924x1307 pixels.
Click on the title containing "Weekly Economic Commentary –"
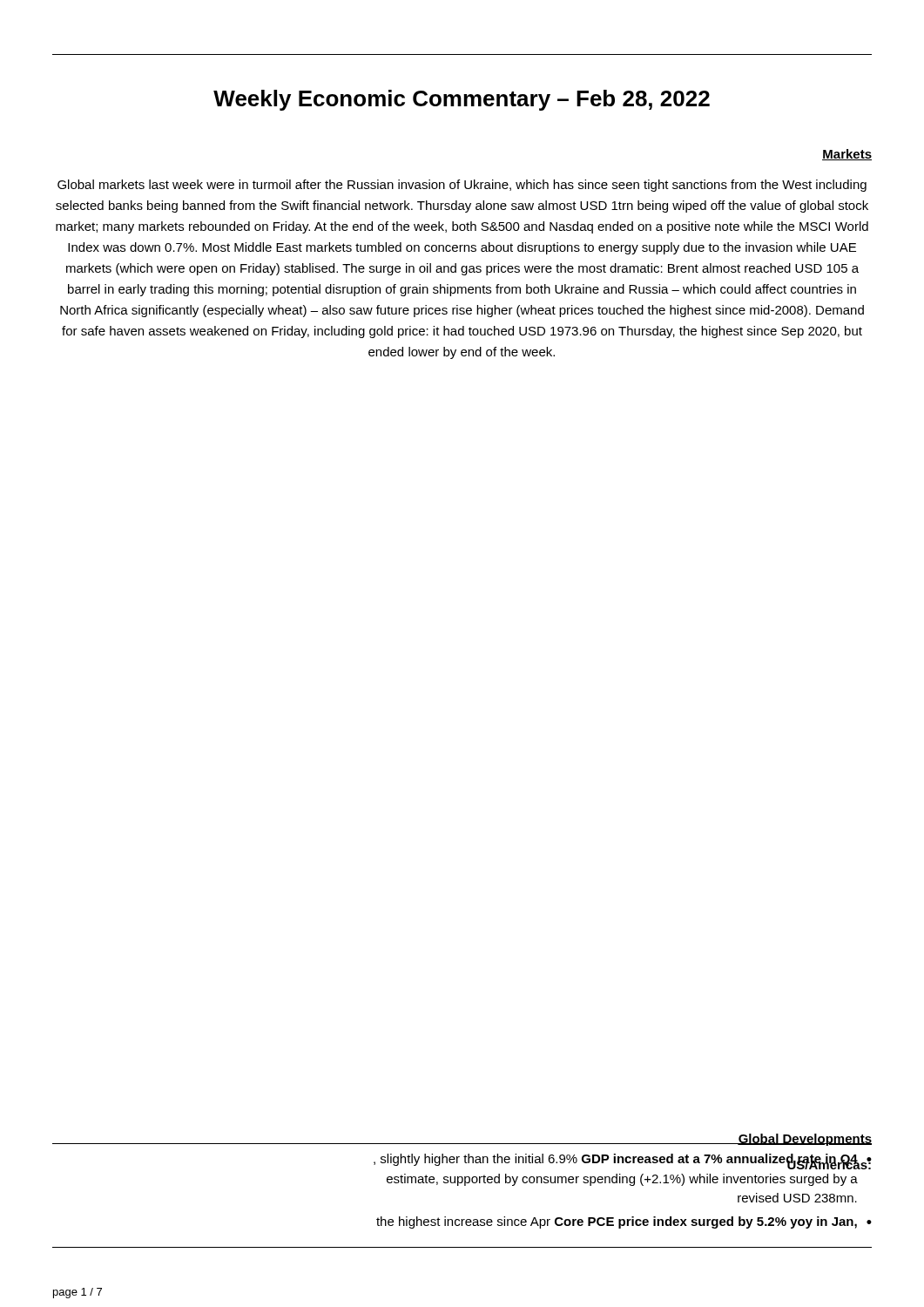pyautogui.click(x=462, y=95)
